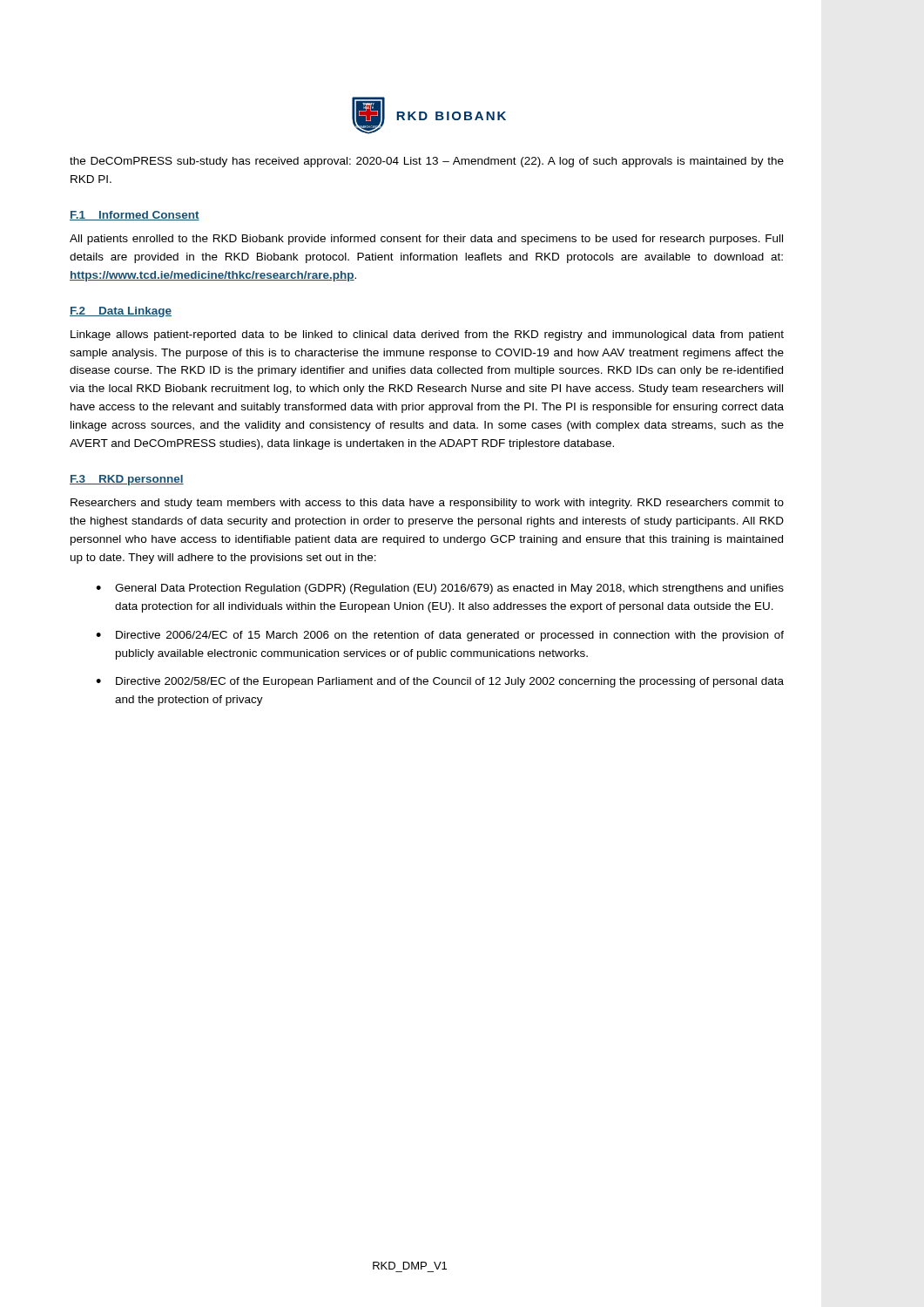The image size is (924, 1307).
Task: Locate the text block containing "All patients enrolled to the RKD Biobank provide"
Action: [427, 256]
